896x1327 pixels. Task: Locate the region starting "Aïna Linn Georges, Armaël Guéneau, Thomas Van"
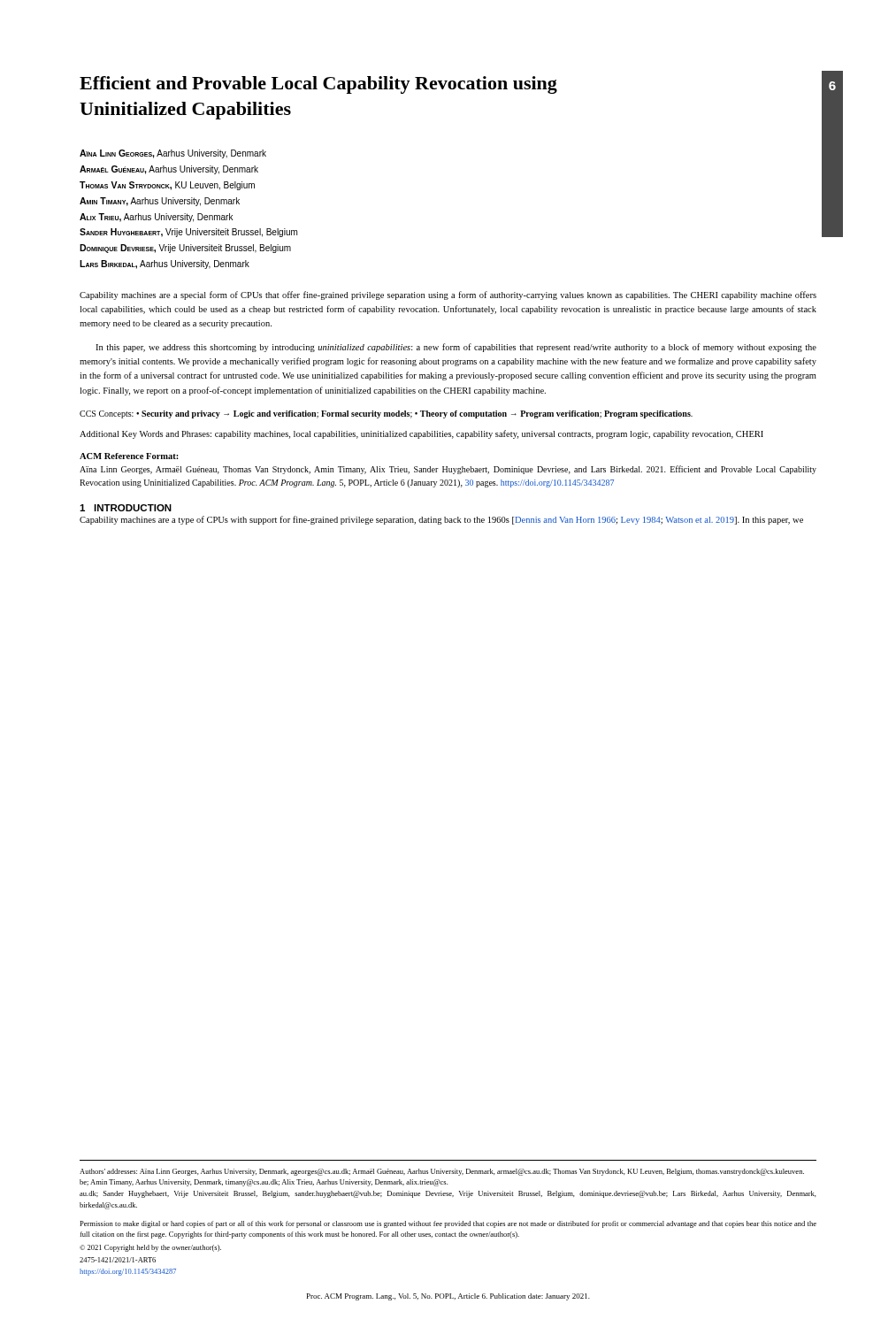point(448,476)
